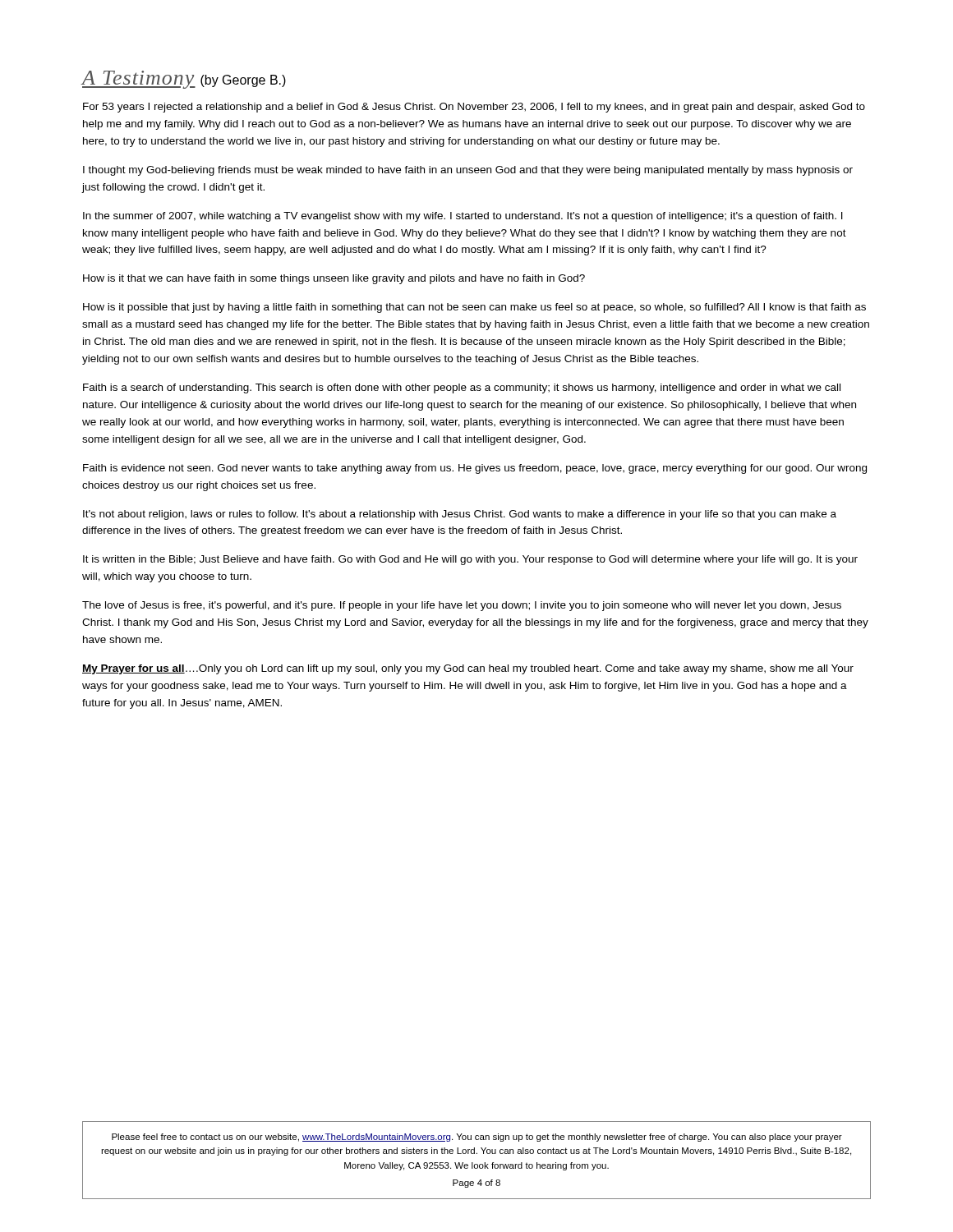Viewport: 953px width, 1232px height.
Task: Select the text block that reads "I thought my God-believing friends must be"
Action: pyautogui.click(x=467, y=178)
